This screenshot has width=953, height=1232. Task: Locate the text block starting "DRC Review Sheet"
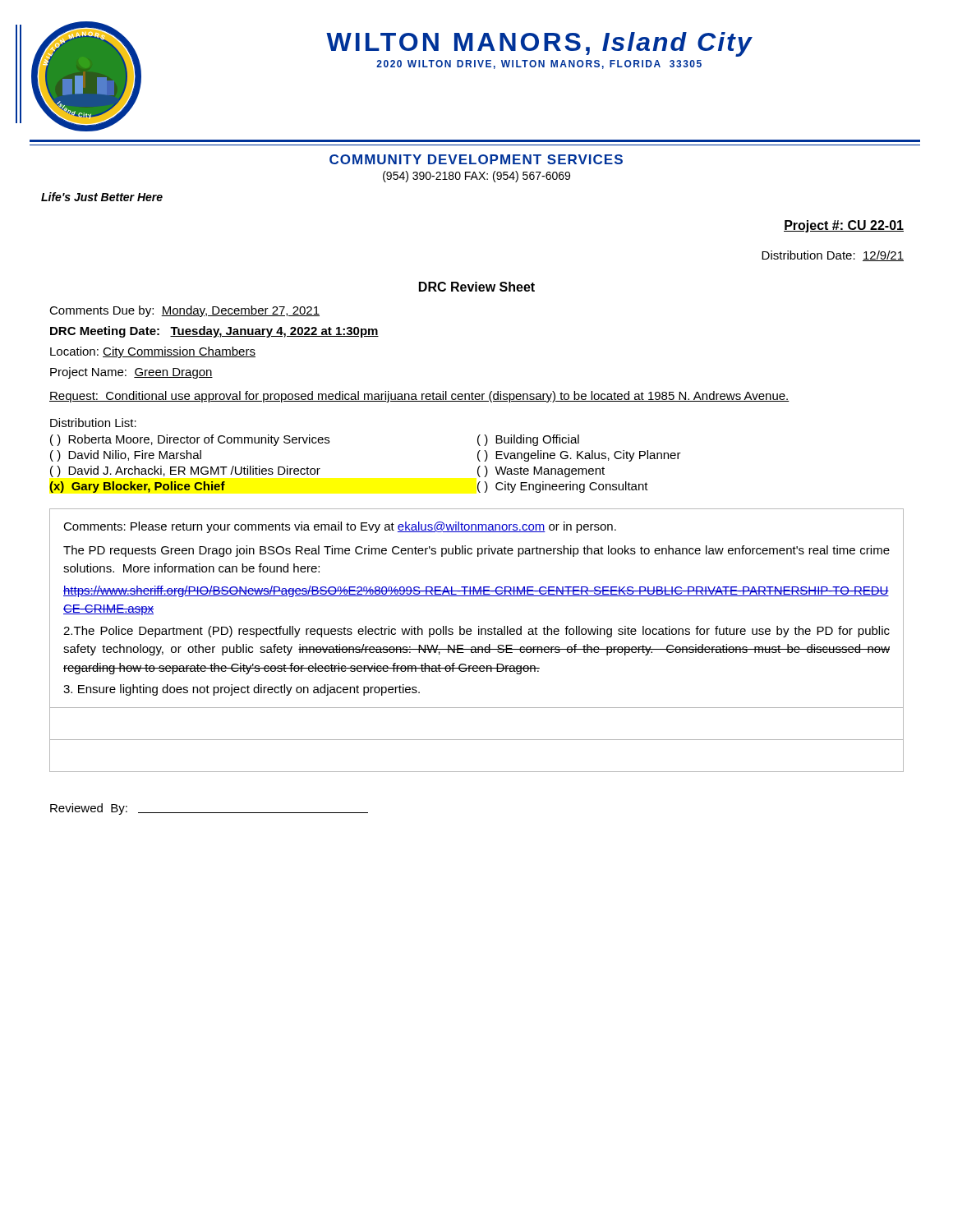(476, 287)
